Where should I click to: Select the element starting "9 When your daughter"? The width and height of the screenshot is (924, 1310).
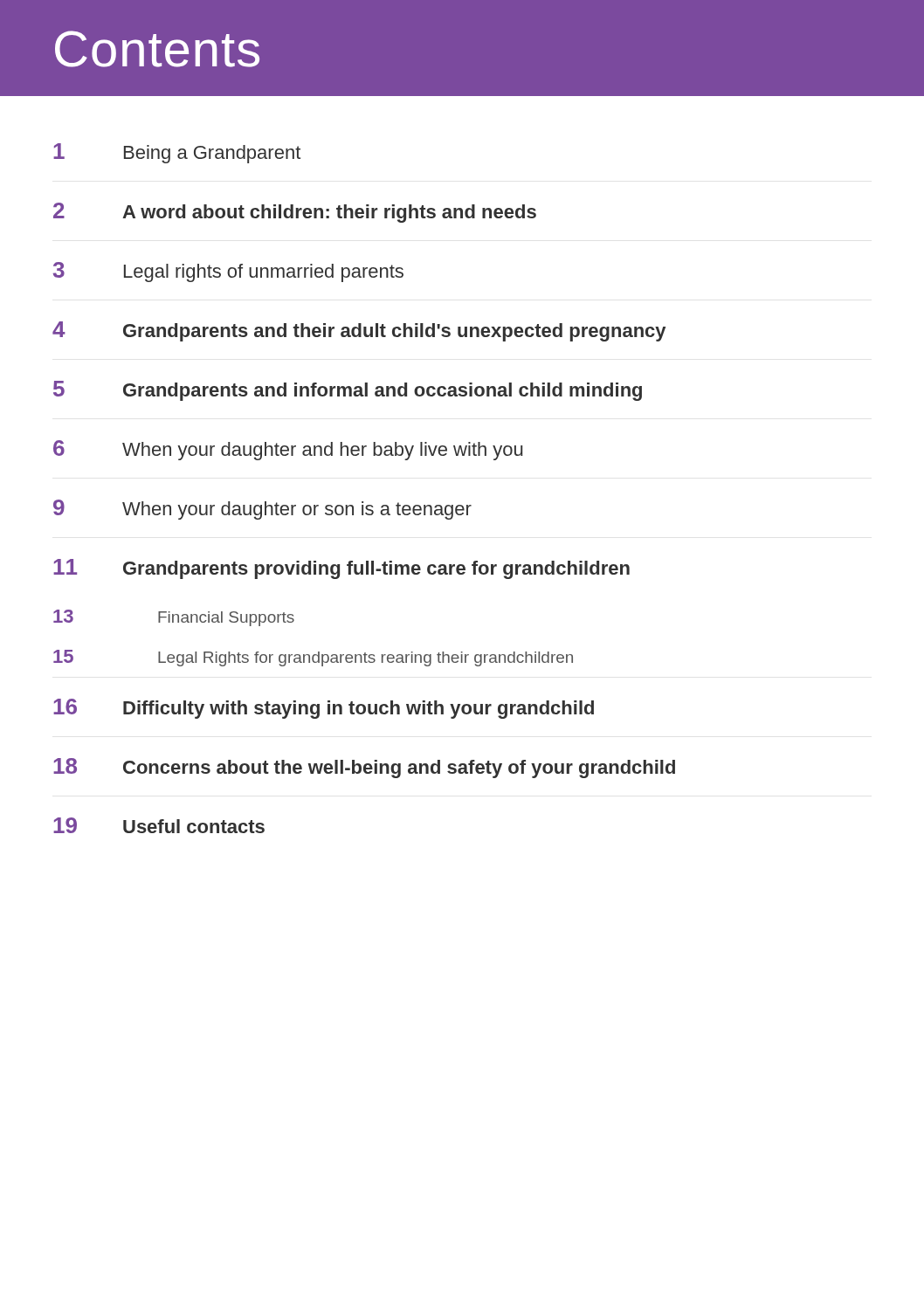262,508
